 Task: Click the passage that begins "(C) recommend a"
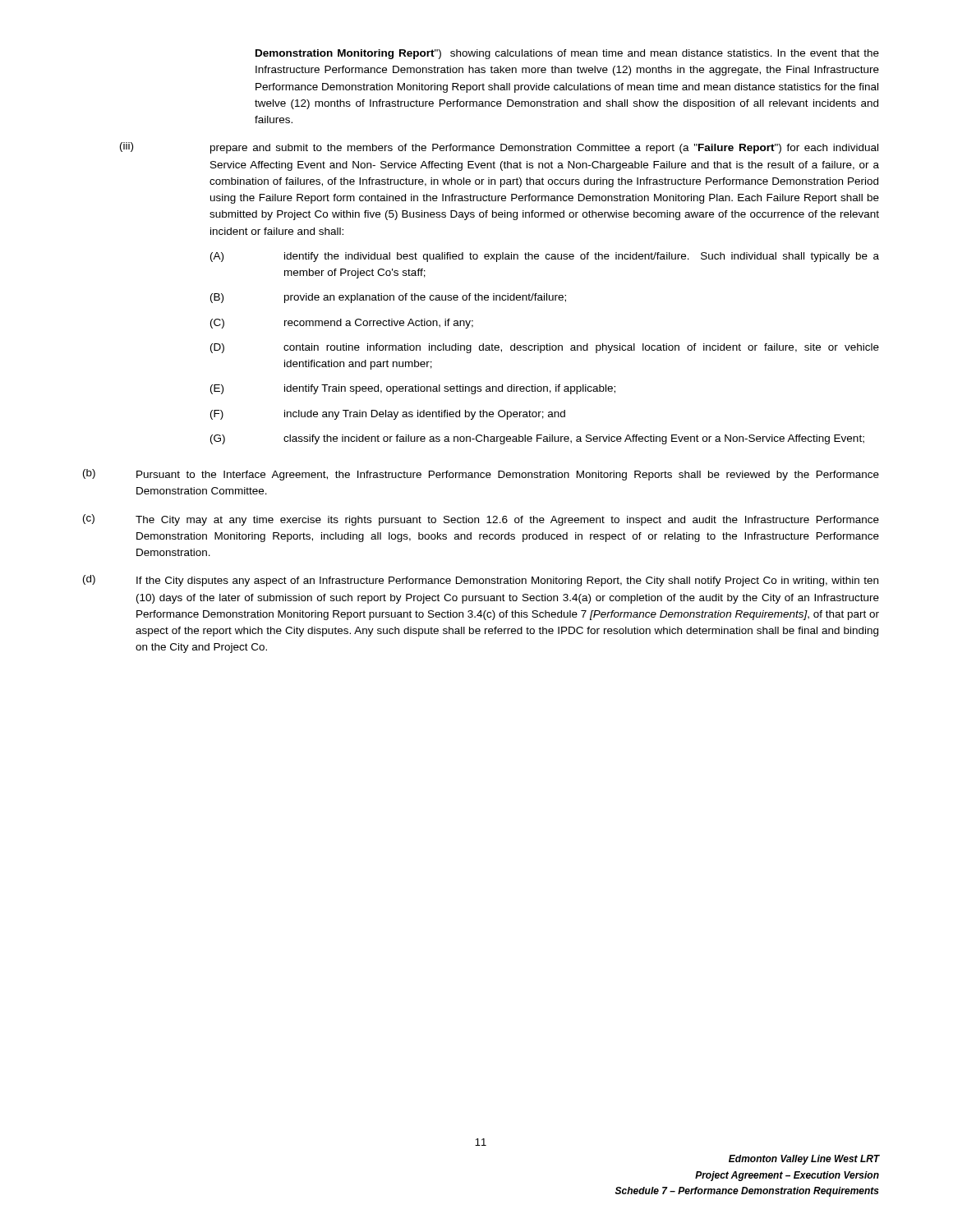pos(342,324)
